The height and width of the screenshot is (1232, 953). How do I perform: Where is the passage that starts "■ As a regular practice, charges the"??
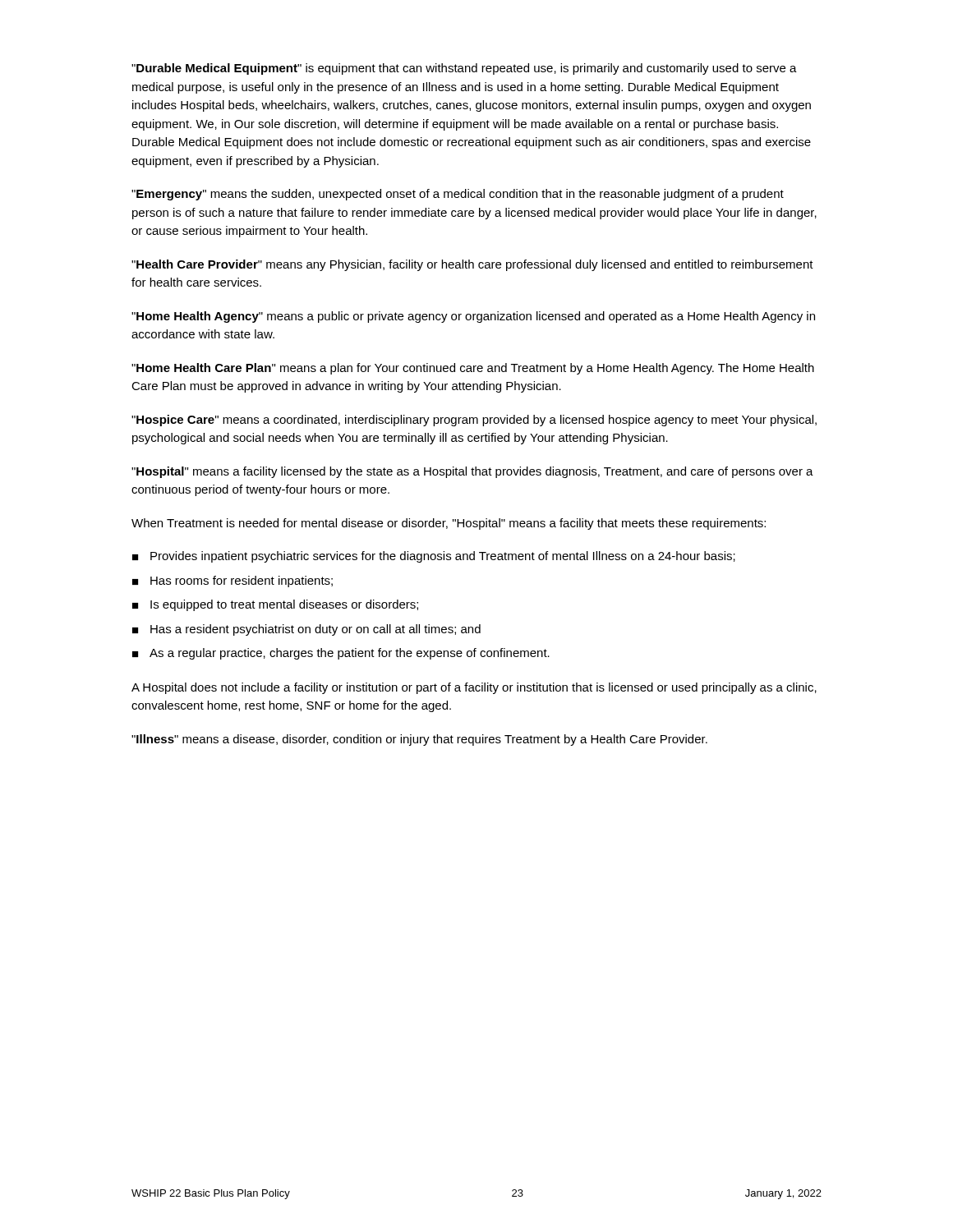click(341, 654)
